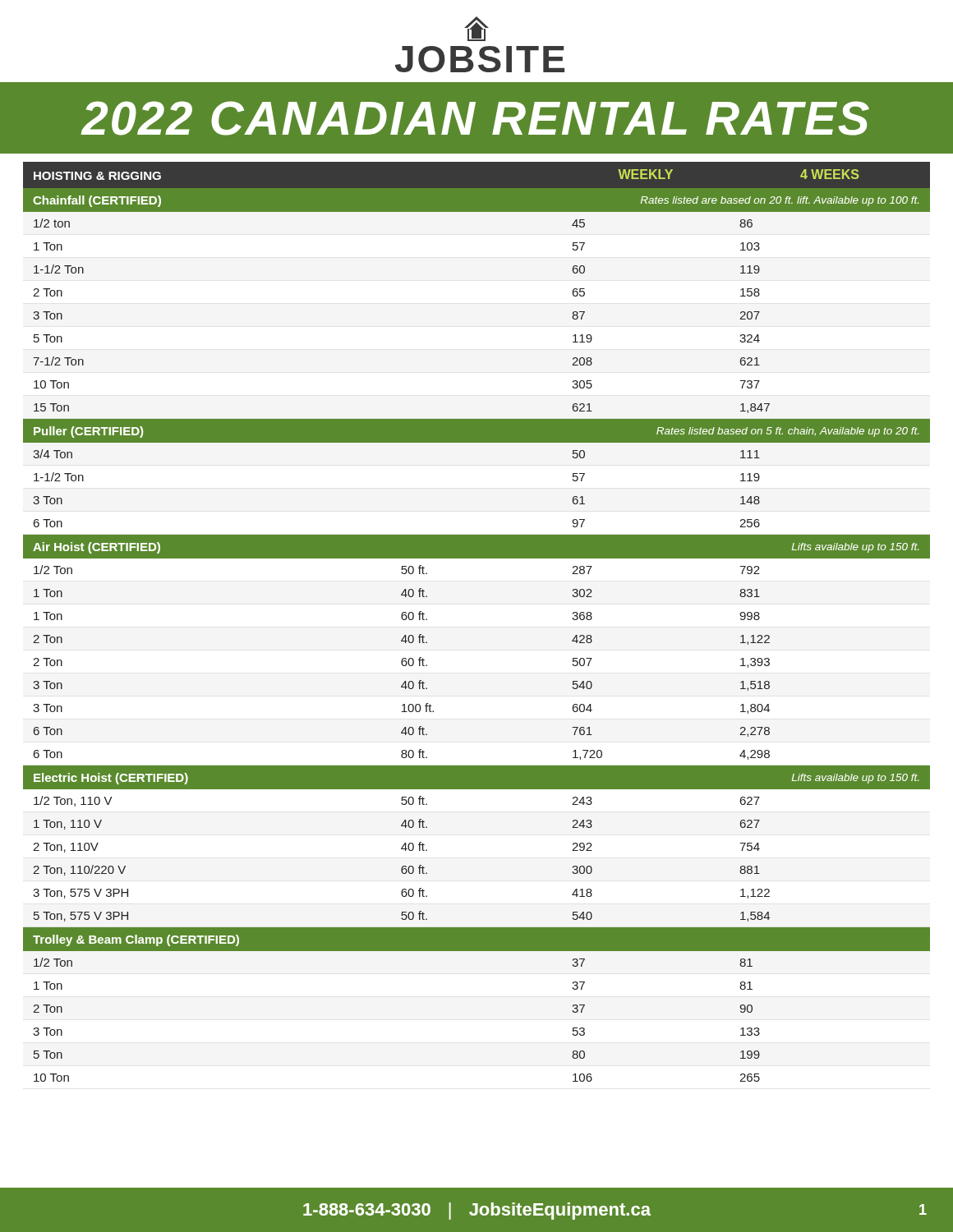Select the logo
Image resolution: width=953 pixels, height=1232 pixels.
pyautogui.click(x=476, y=41)
